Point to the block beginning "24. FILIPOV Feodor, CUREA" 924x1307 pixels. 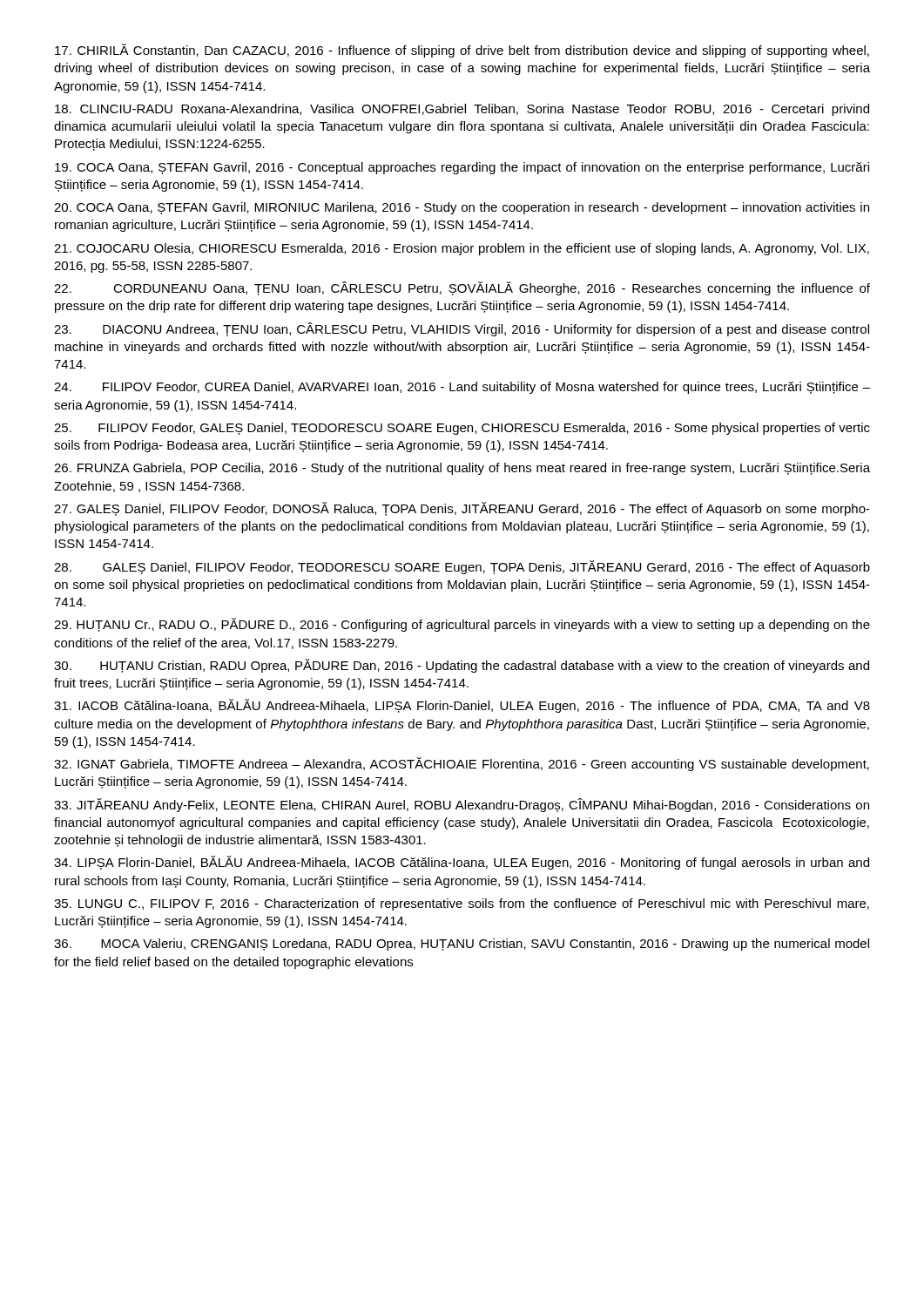click(x=462, y=395)
